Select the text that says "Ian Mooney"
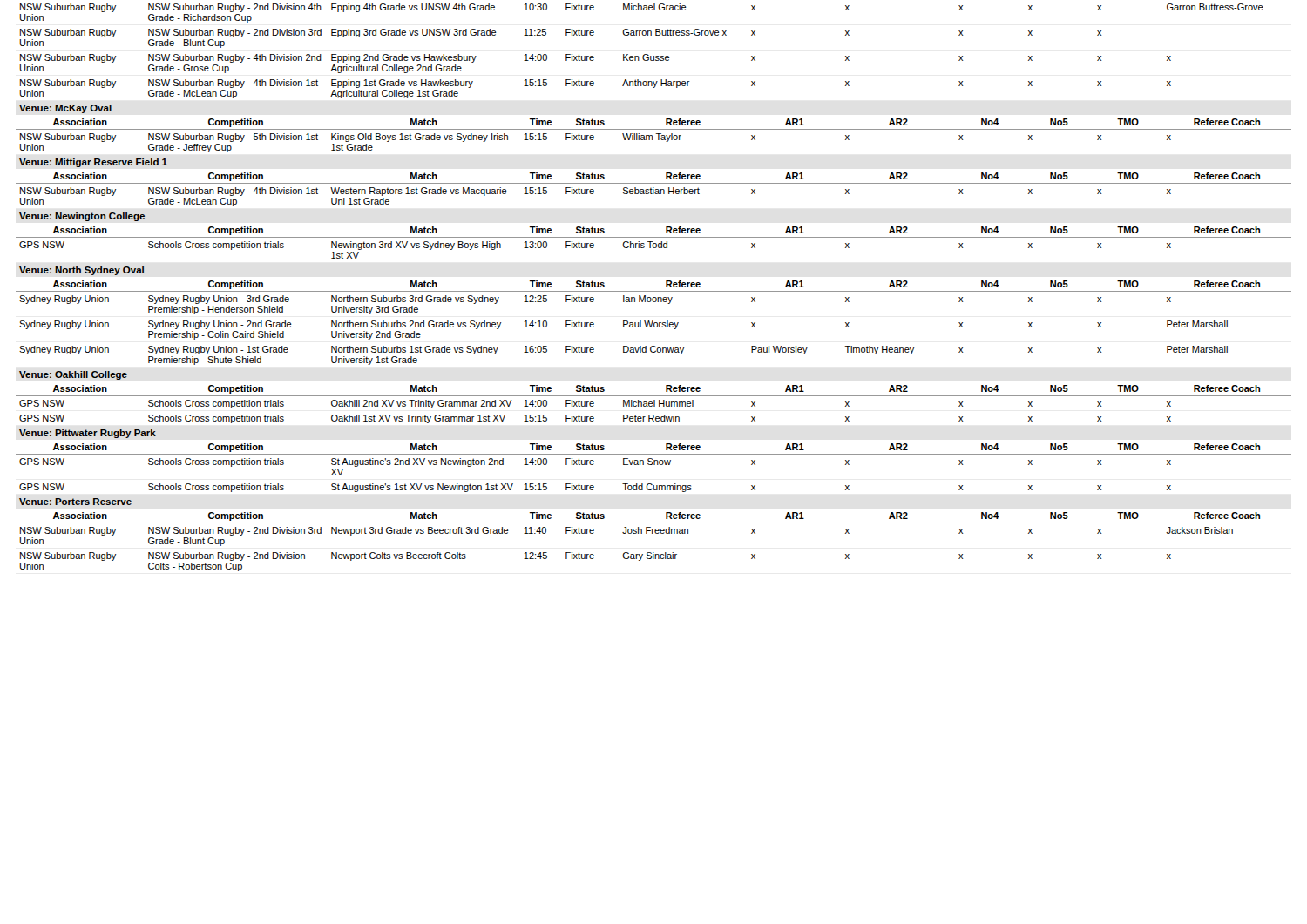 [x=647, y=299]
